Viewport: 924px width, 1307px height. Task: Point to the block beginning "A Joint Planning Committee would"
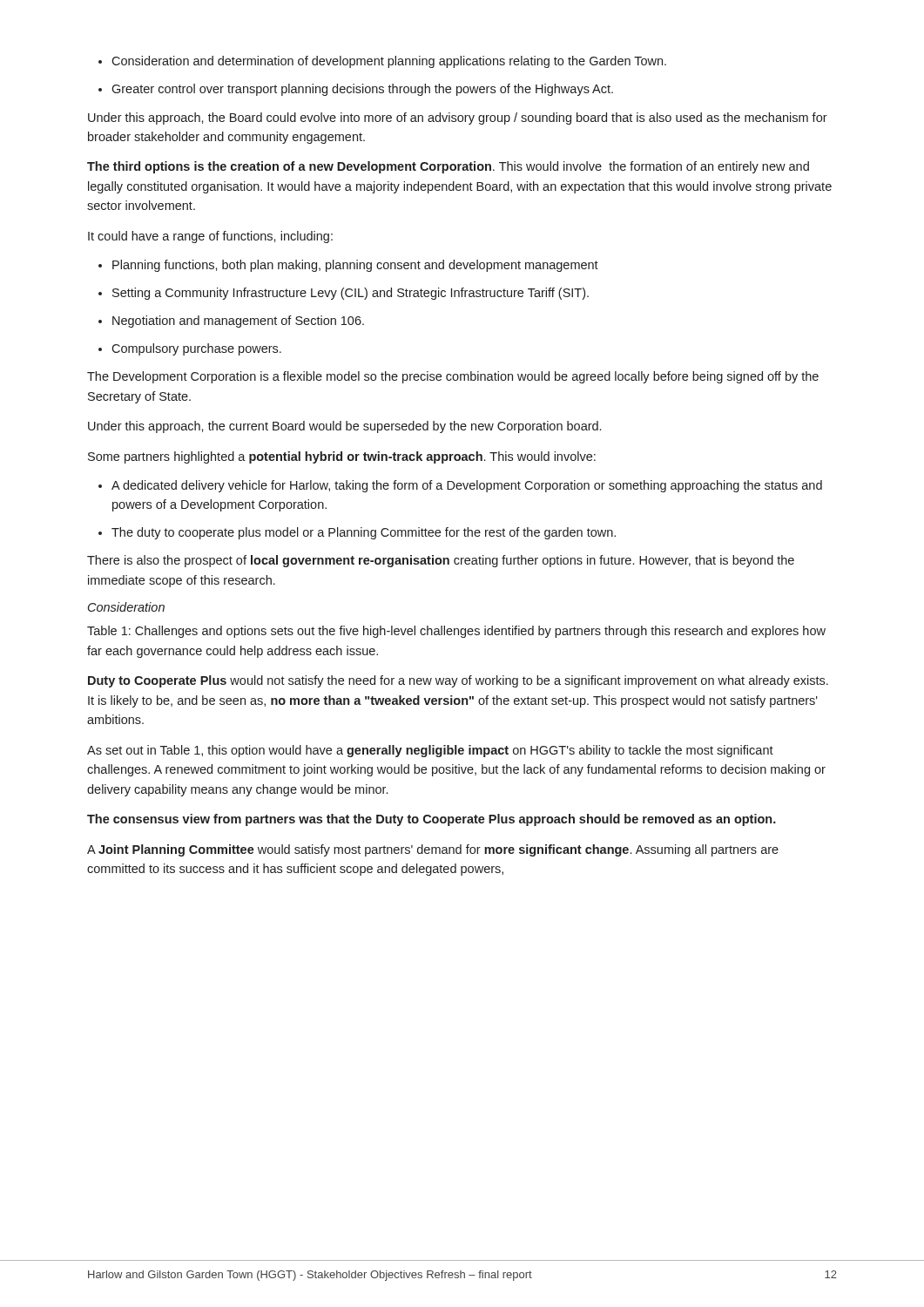point(433,859)
